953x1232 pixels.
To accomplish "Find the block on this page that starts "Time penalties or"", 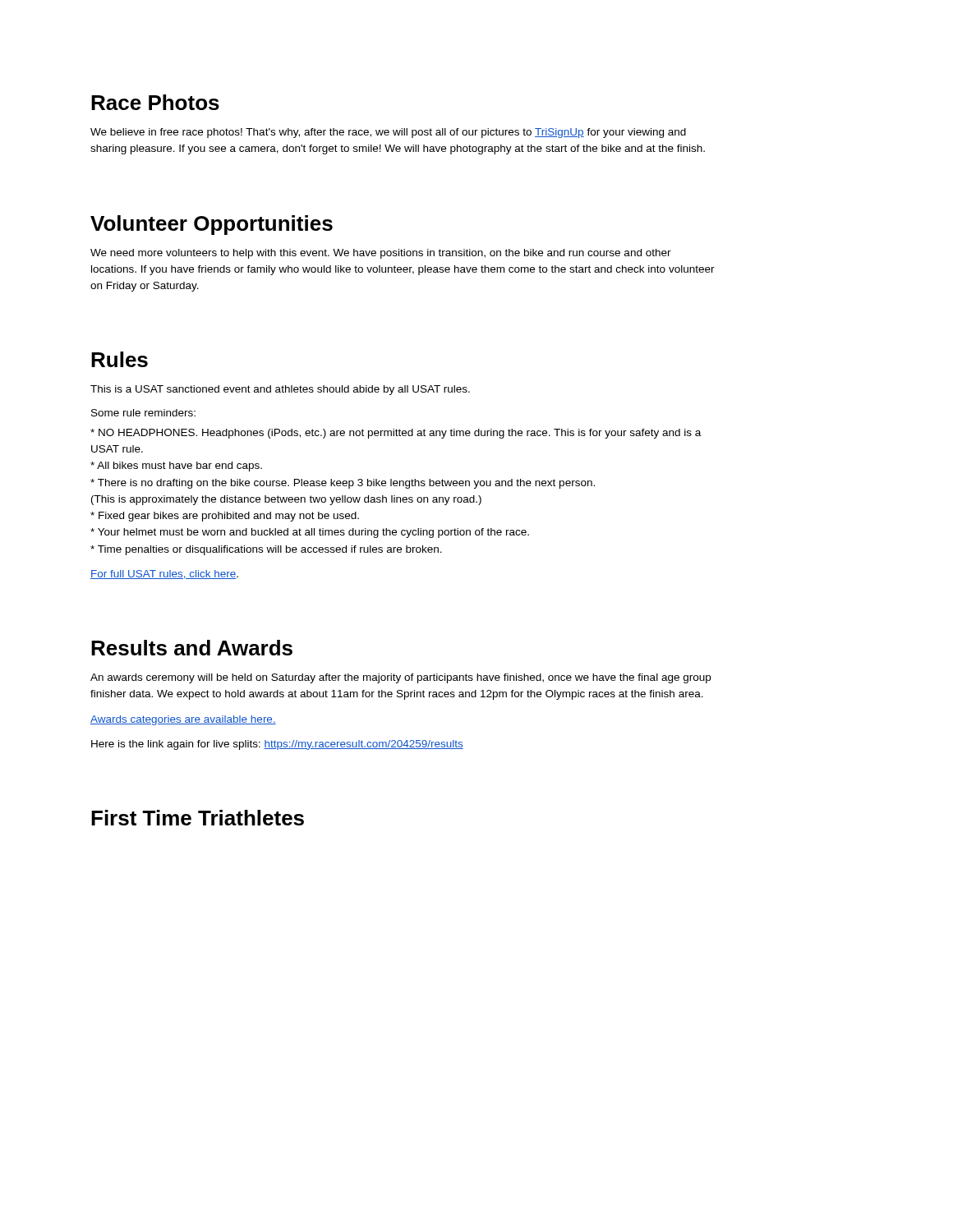I will [x=266, y=549].
